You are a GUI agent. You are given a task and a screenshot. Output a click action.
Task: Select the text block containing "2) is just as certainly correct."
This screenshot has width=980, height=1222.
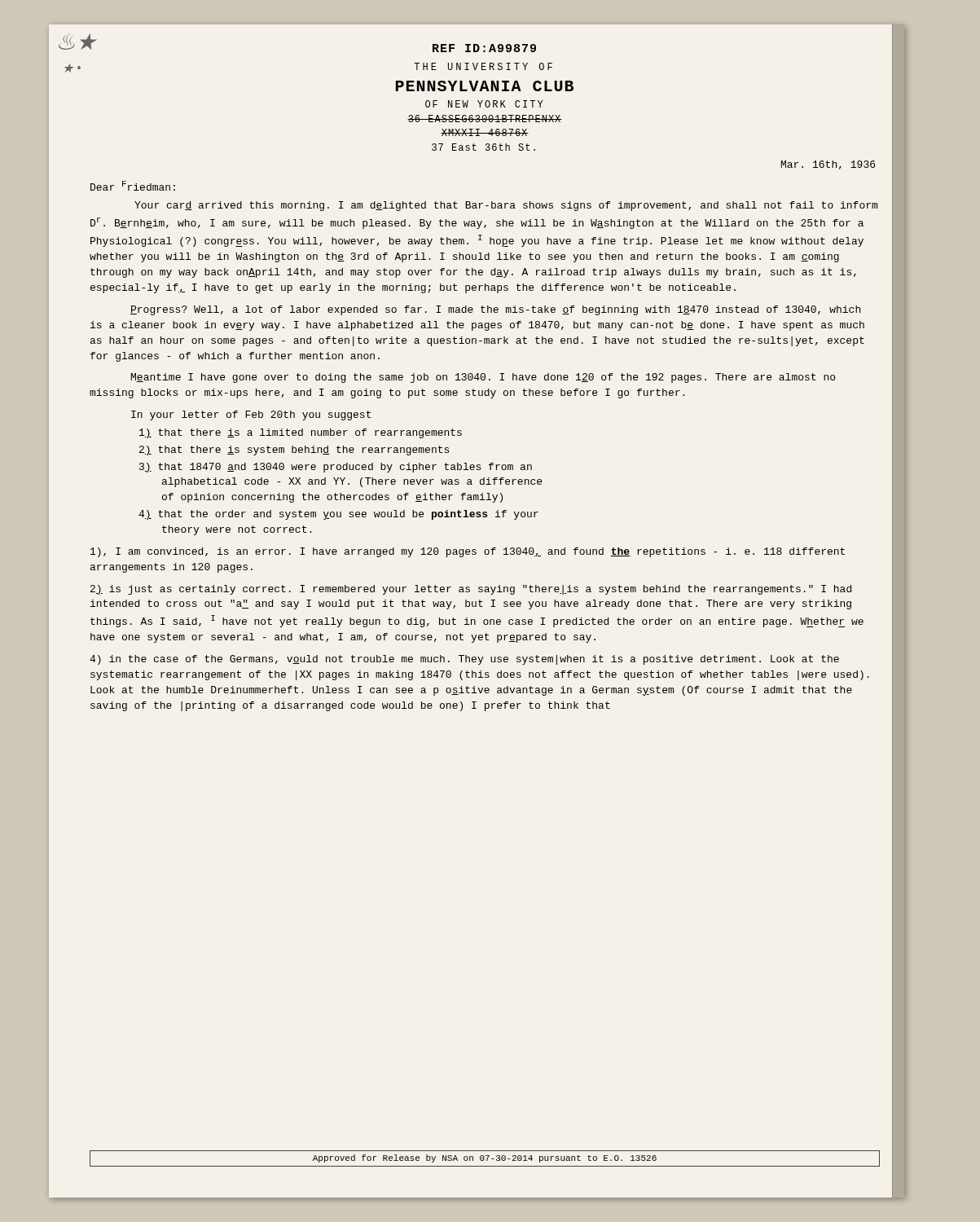click(485, 614)
